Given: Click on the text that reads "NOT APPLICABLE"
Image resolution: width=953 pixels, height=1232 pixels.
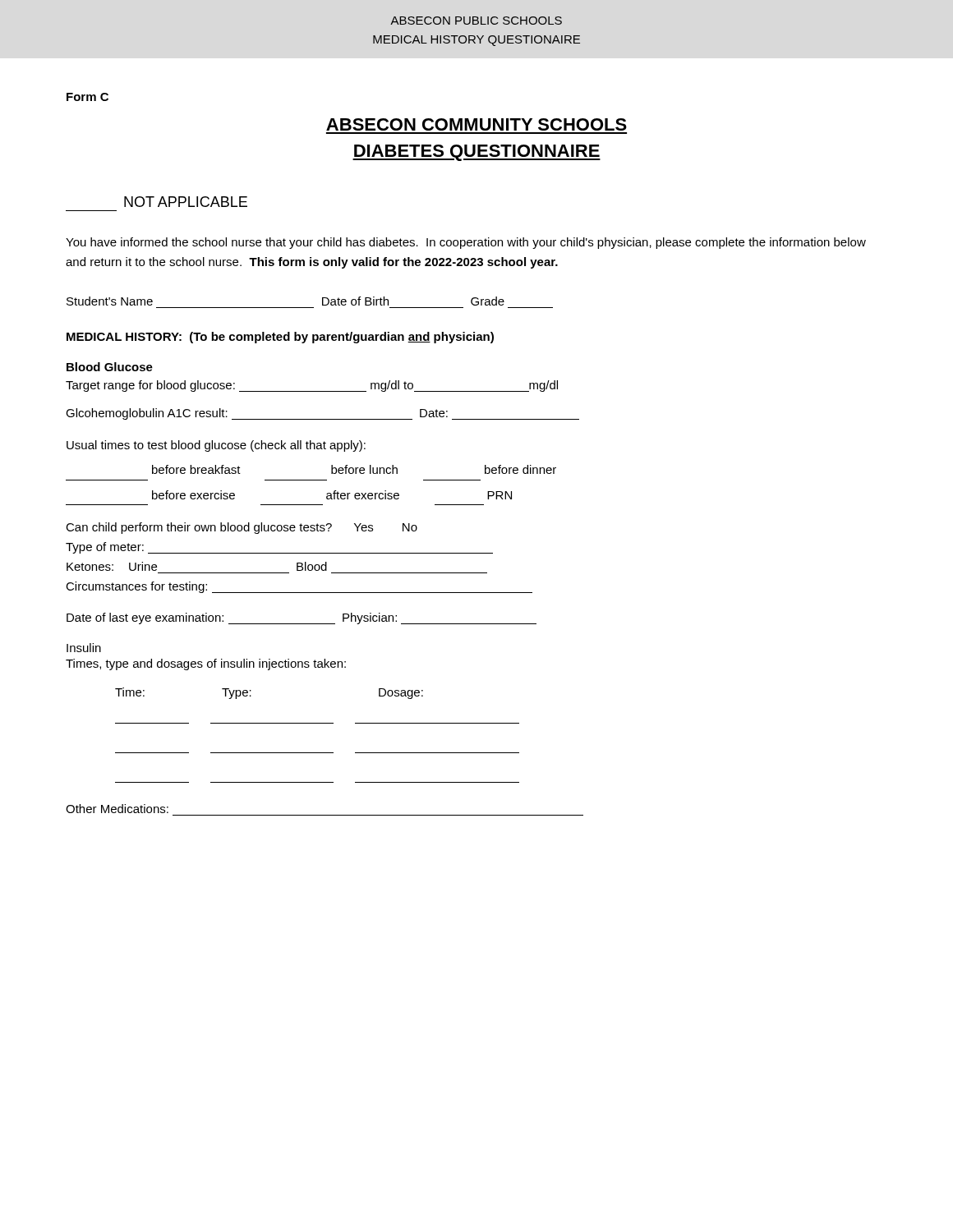Looking at the screenshot, I should tap(157, 202).
